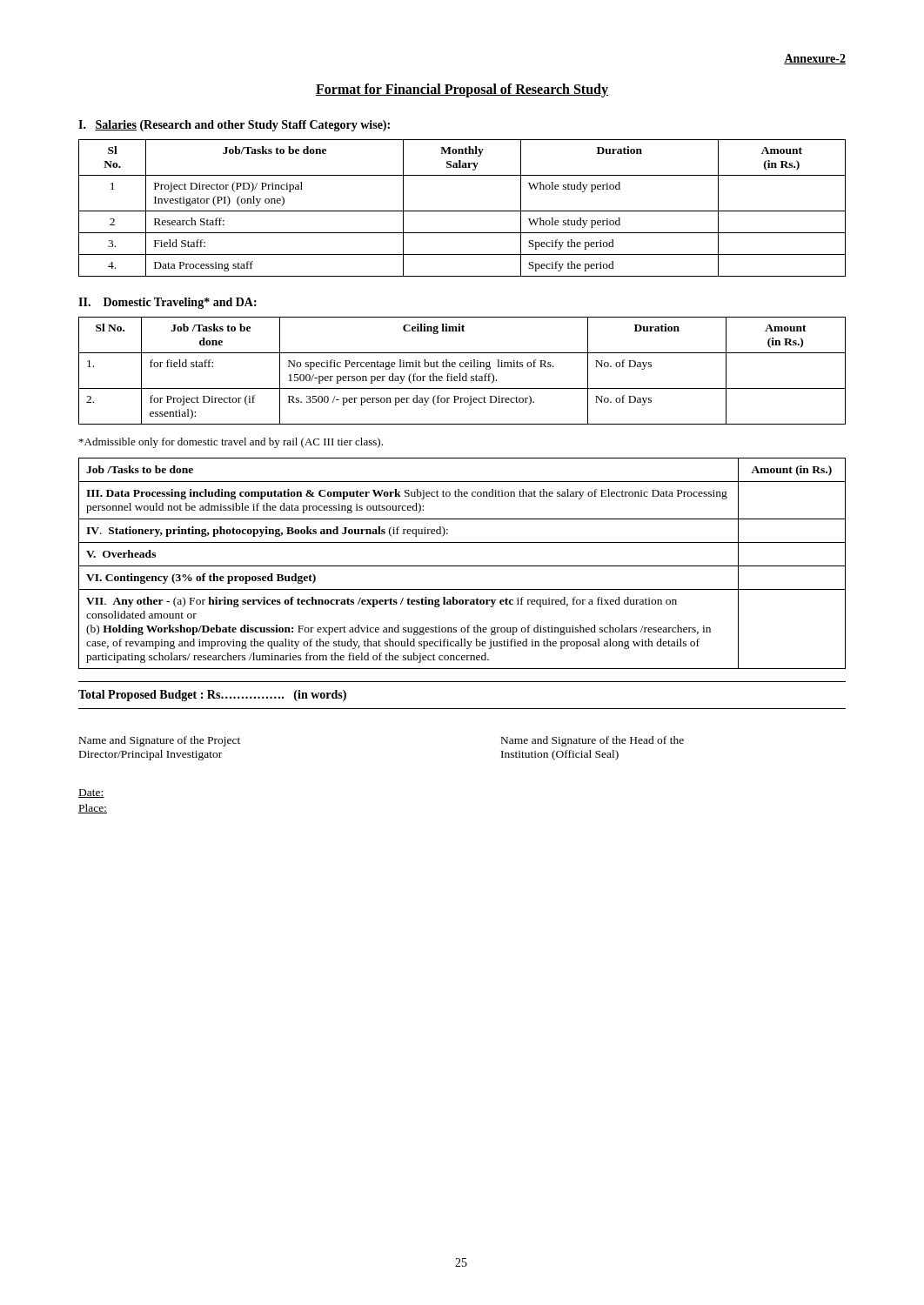Find the text that says "Date: Place:"
Viewport: 924px width, 1305px height.
pyautogui.click(x=91, y=793)
